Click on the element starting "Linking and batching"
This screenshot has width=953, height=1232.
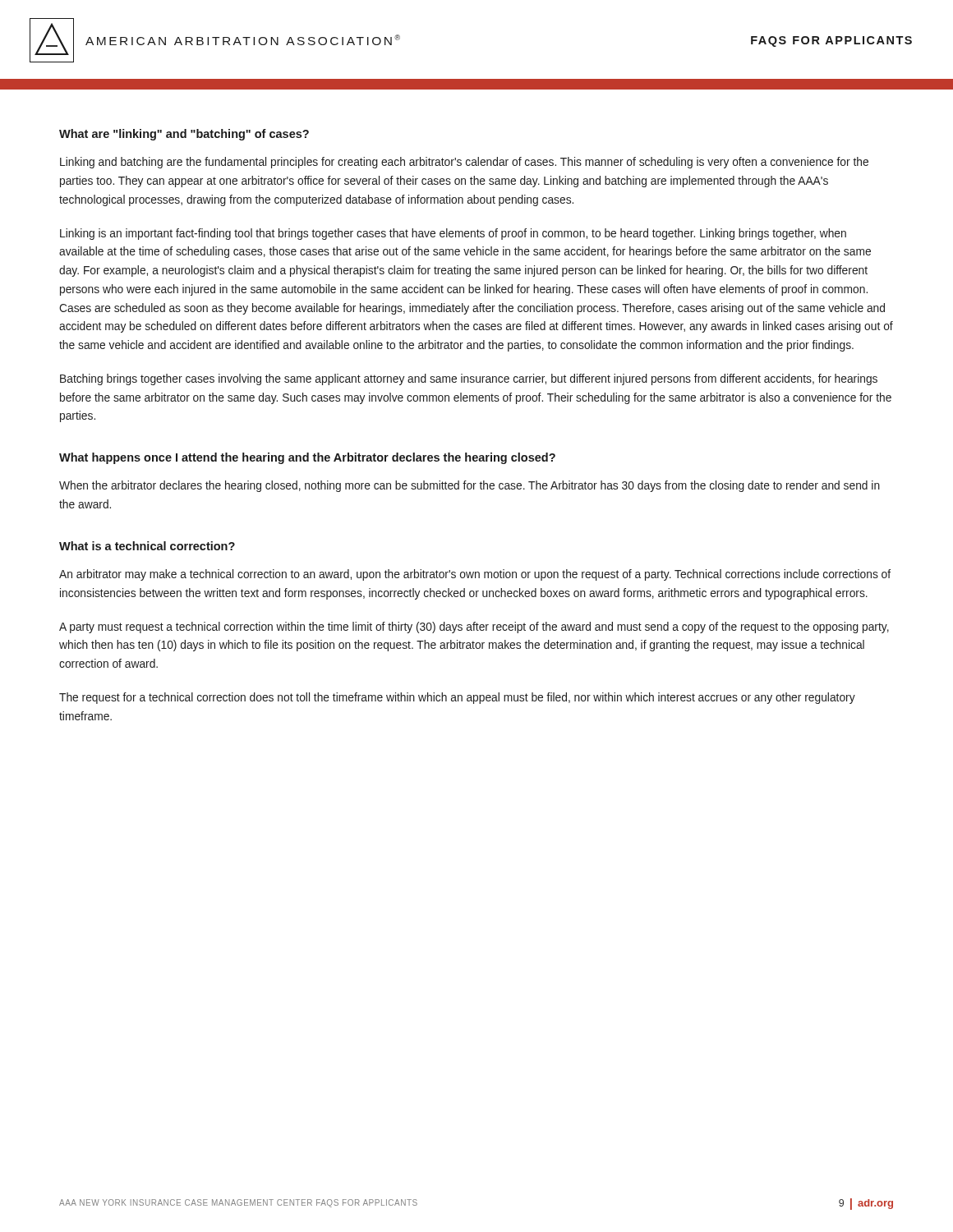click(x=464, y=181)
